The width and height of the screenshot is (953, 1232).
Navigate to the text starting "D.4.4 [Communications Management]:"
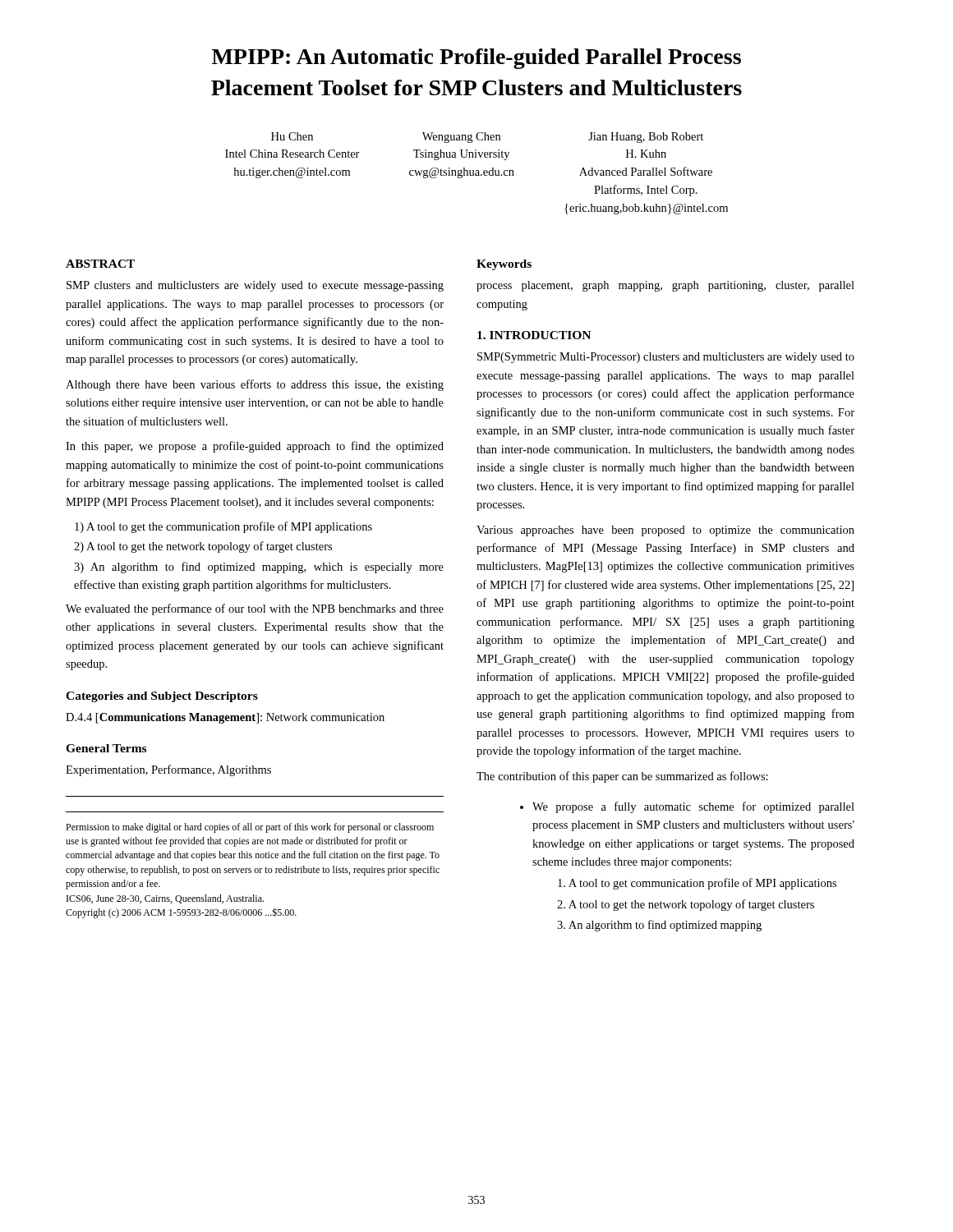pyautogui.click(x=225, y=717)
